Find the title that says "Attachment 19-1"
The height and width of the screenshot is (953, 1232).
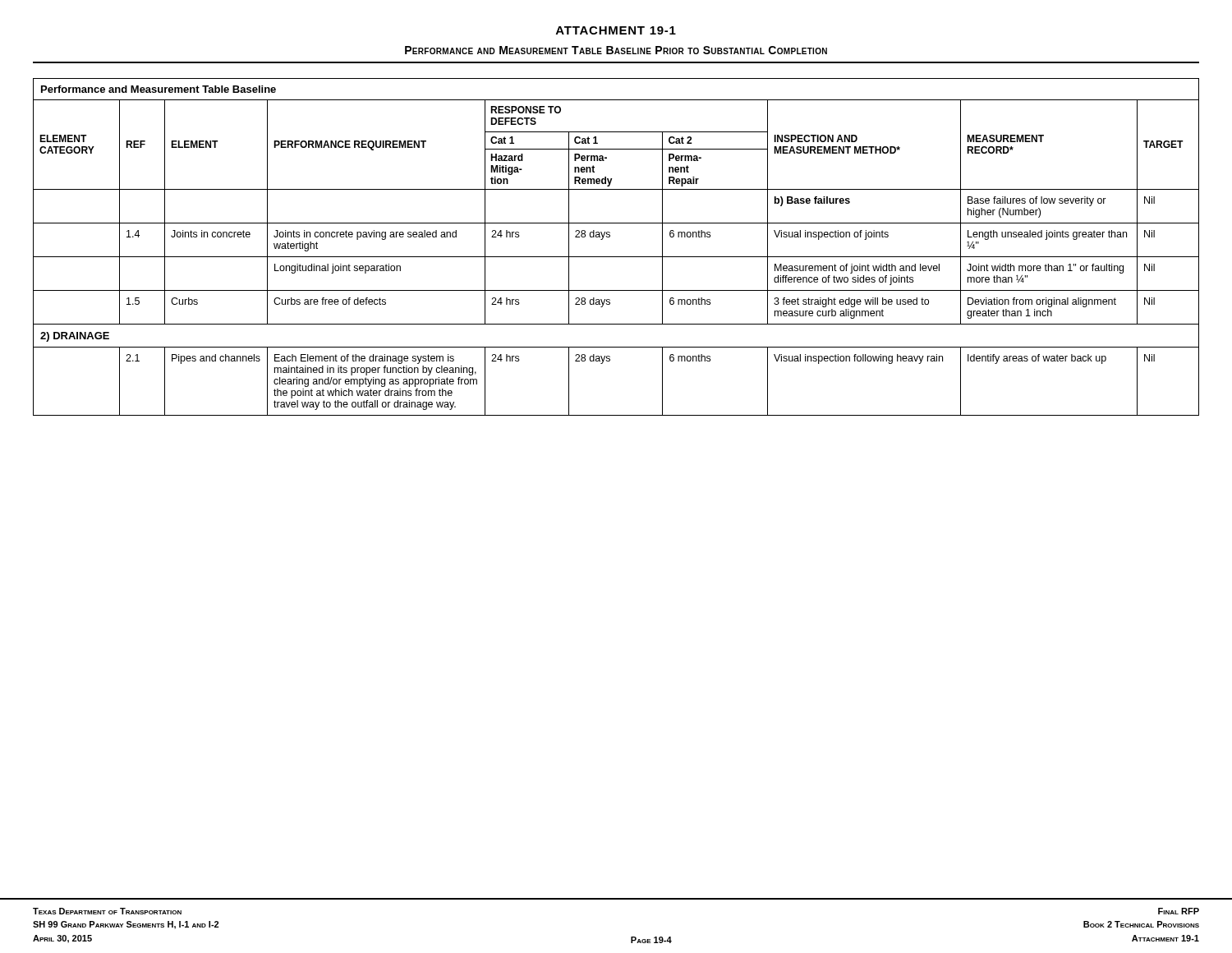tap(616, 30)
